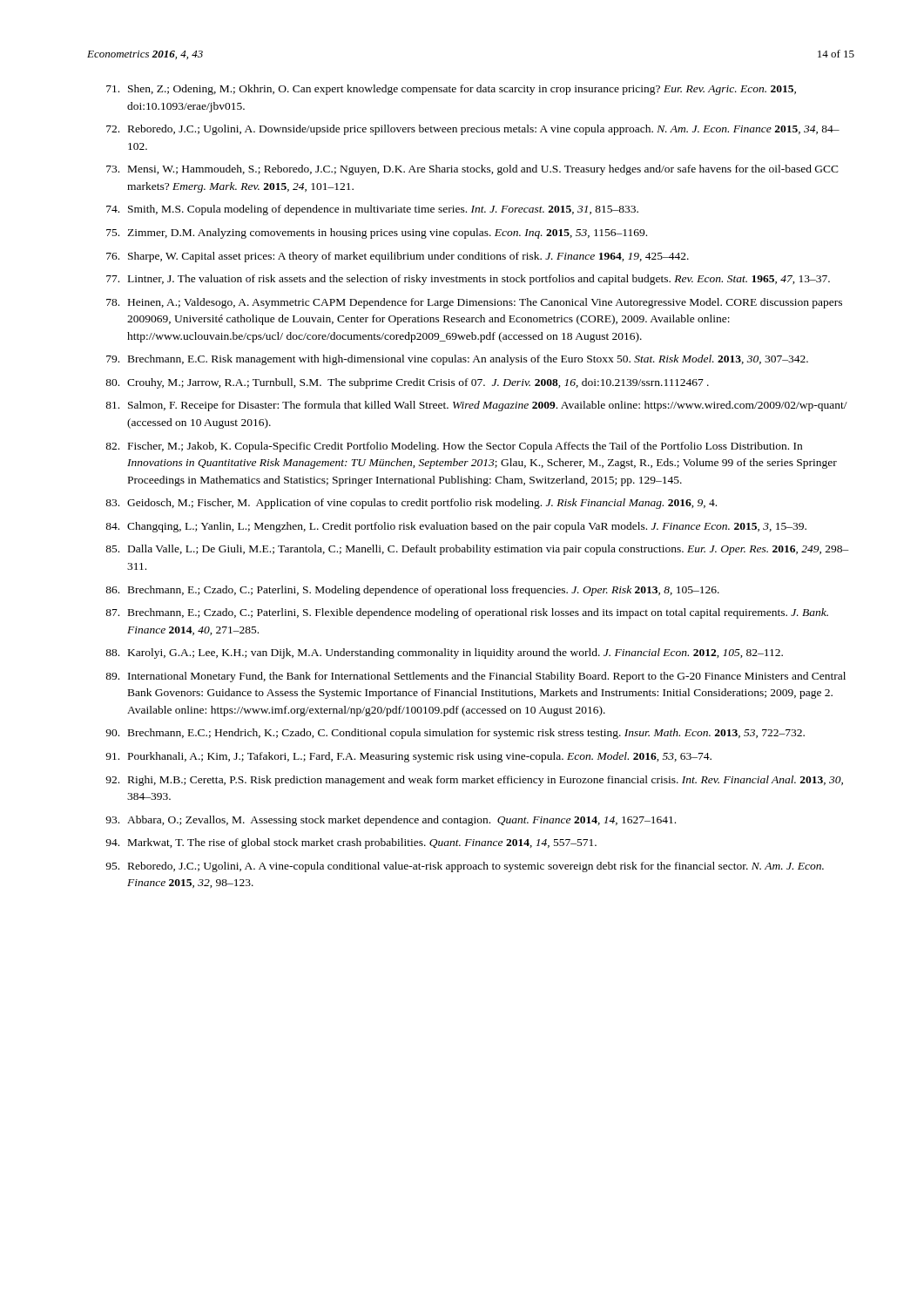This screenshot has width=924, height=1307.
Task: Find the block starting "71. Shen, Z.; Odening, M.;"
Action: 471,97
